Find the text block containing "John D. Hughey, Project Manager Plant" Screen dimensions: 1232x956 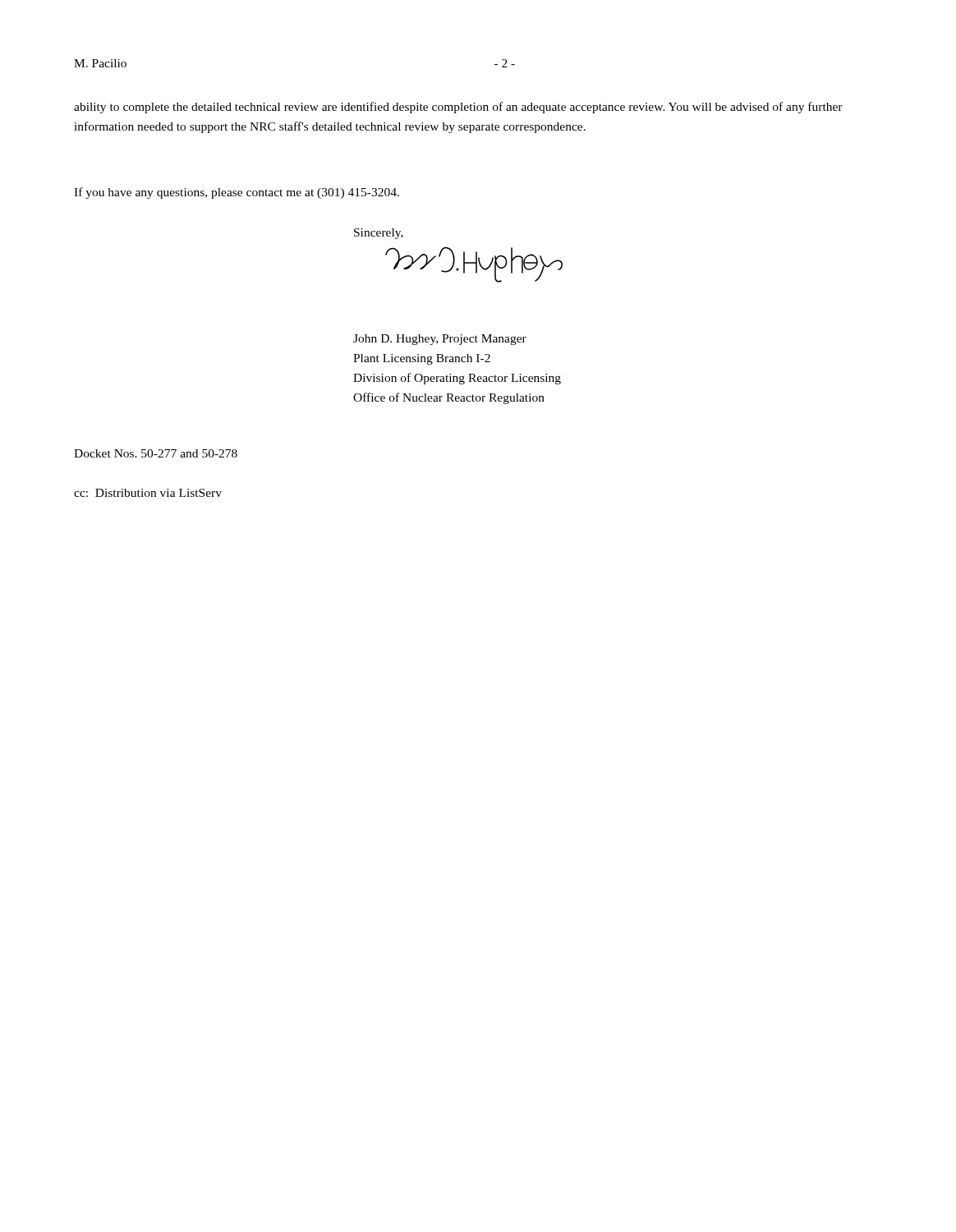tap(457, 368)
